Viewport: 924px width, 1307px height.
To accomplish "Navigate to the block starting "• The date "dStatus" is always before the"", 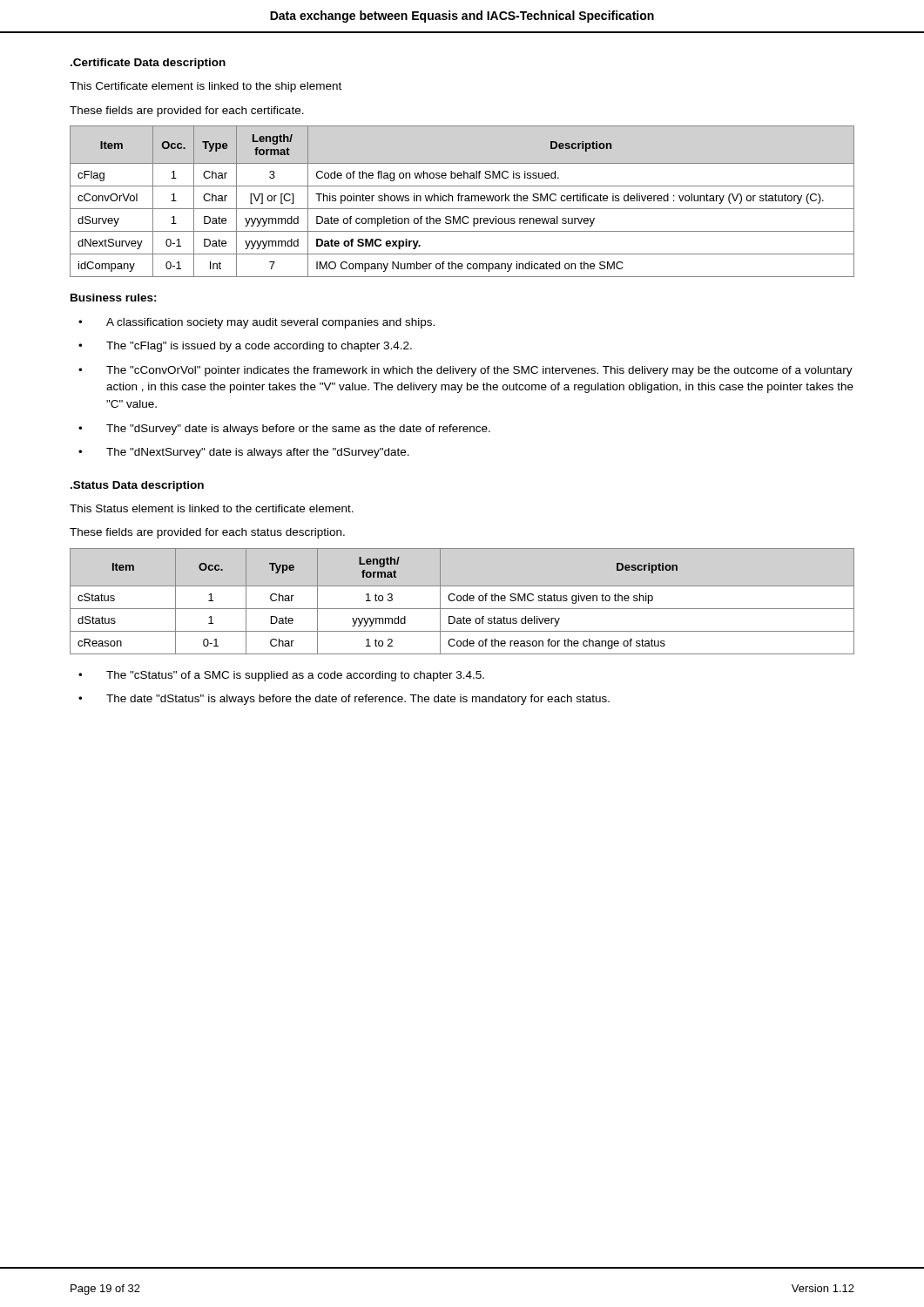I will coord(462,699).
